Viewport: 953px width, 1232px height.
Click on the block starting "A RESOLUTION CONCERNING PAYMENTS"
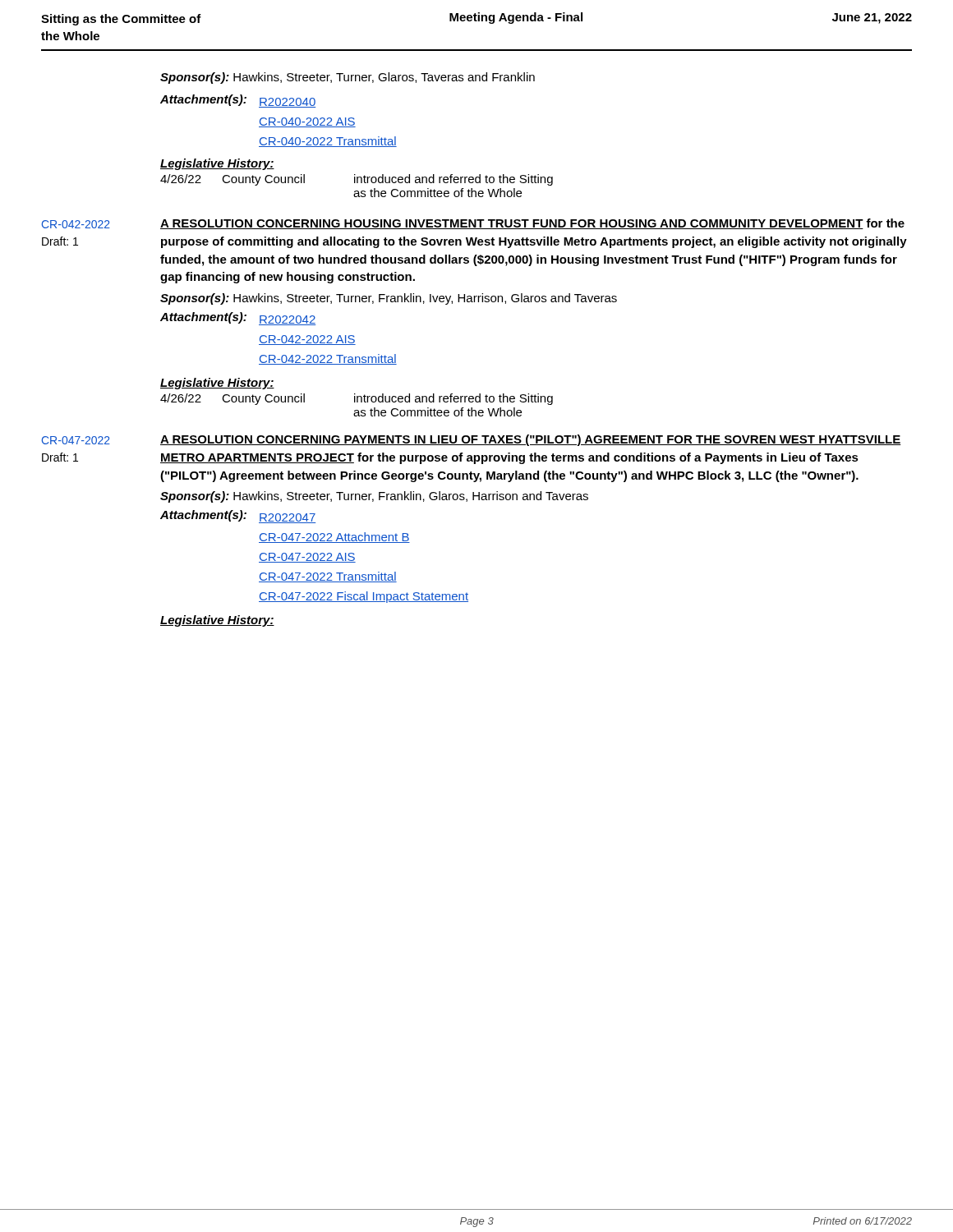[530, 457]
